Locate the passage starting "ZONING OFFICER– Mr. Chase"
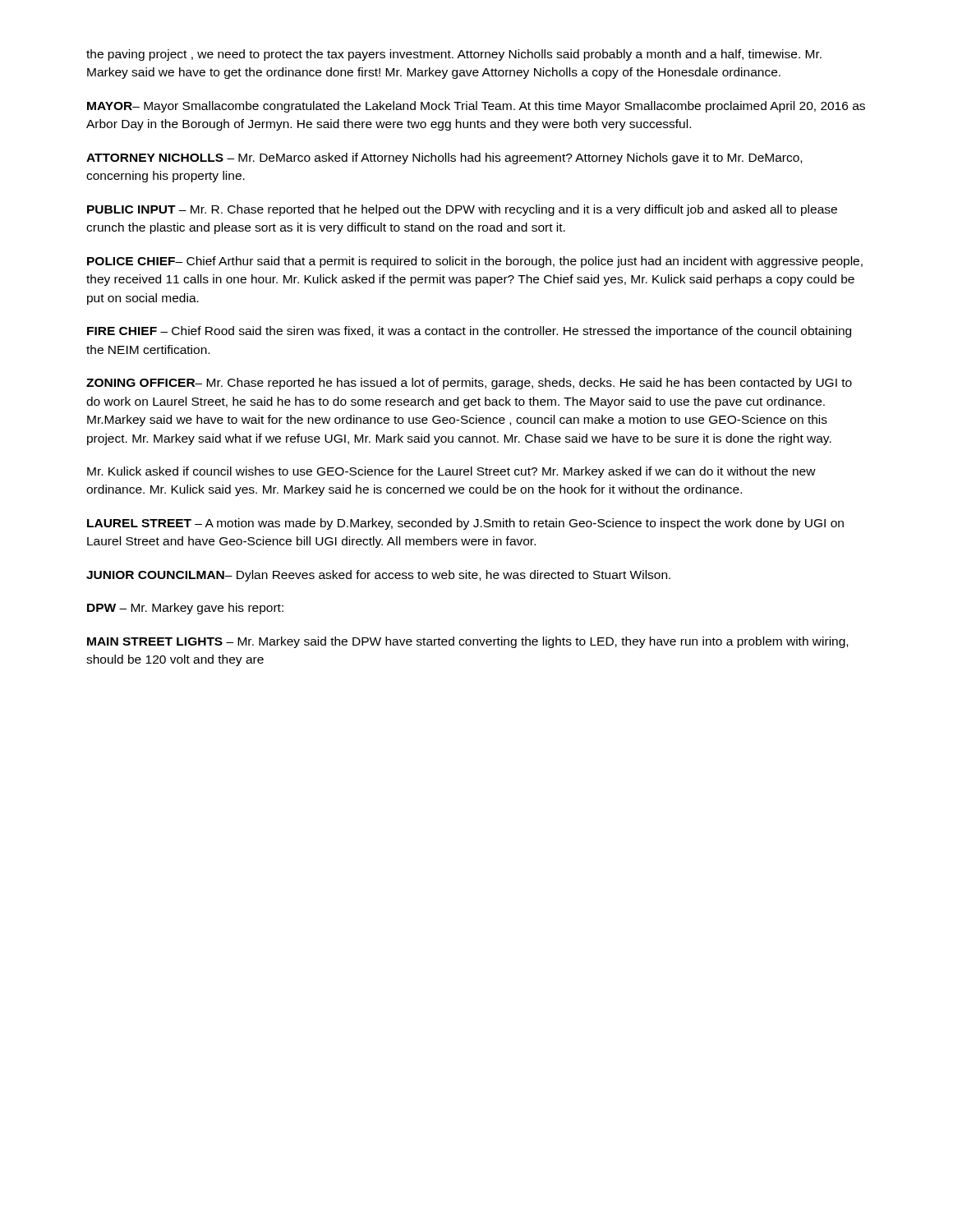The height and width of the screenshot is (1232, 953). [x=469, y=410]
